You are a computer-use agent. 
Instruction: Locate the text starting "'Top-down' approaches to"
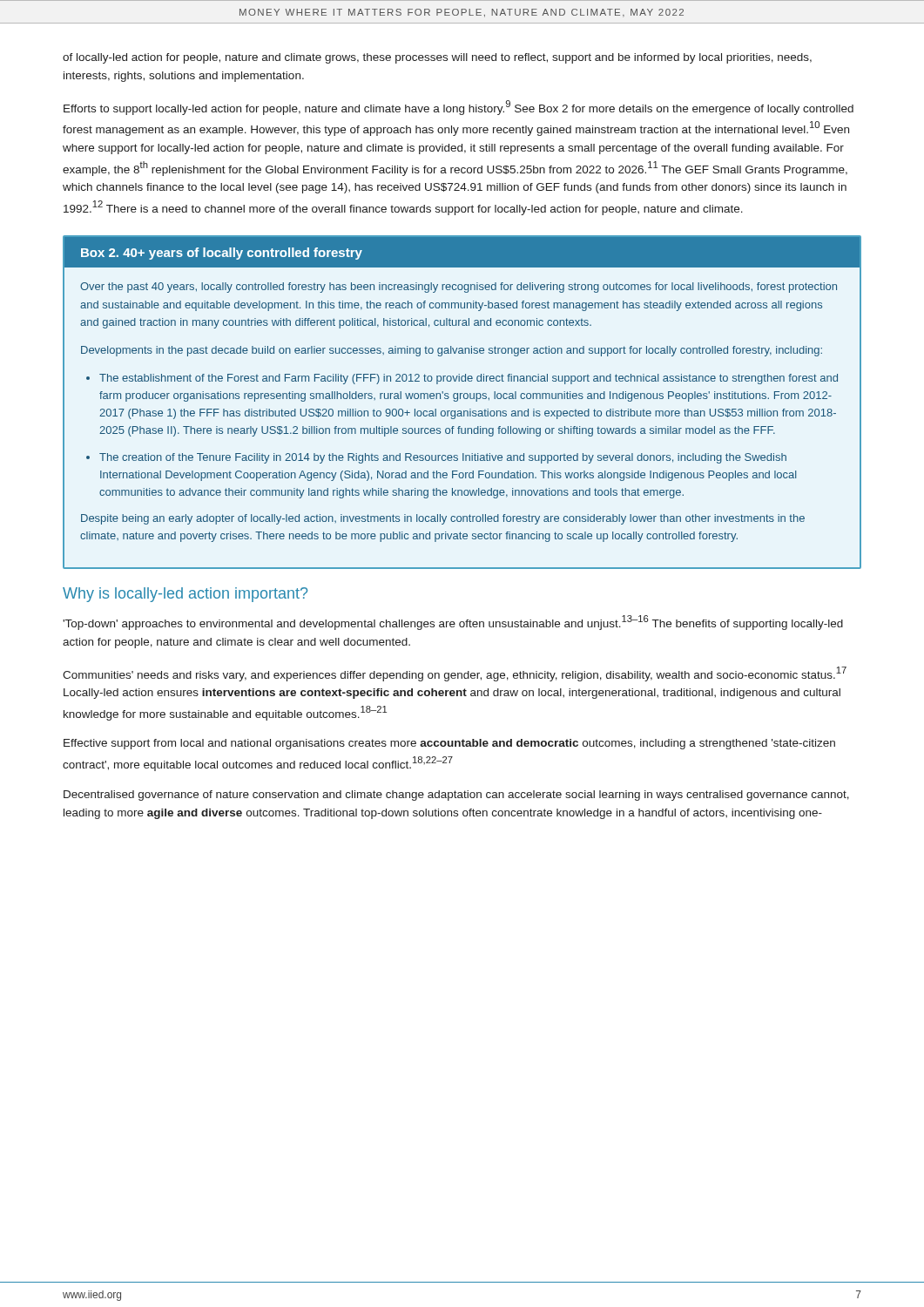pyautogui.click(x=453, y=631)
